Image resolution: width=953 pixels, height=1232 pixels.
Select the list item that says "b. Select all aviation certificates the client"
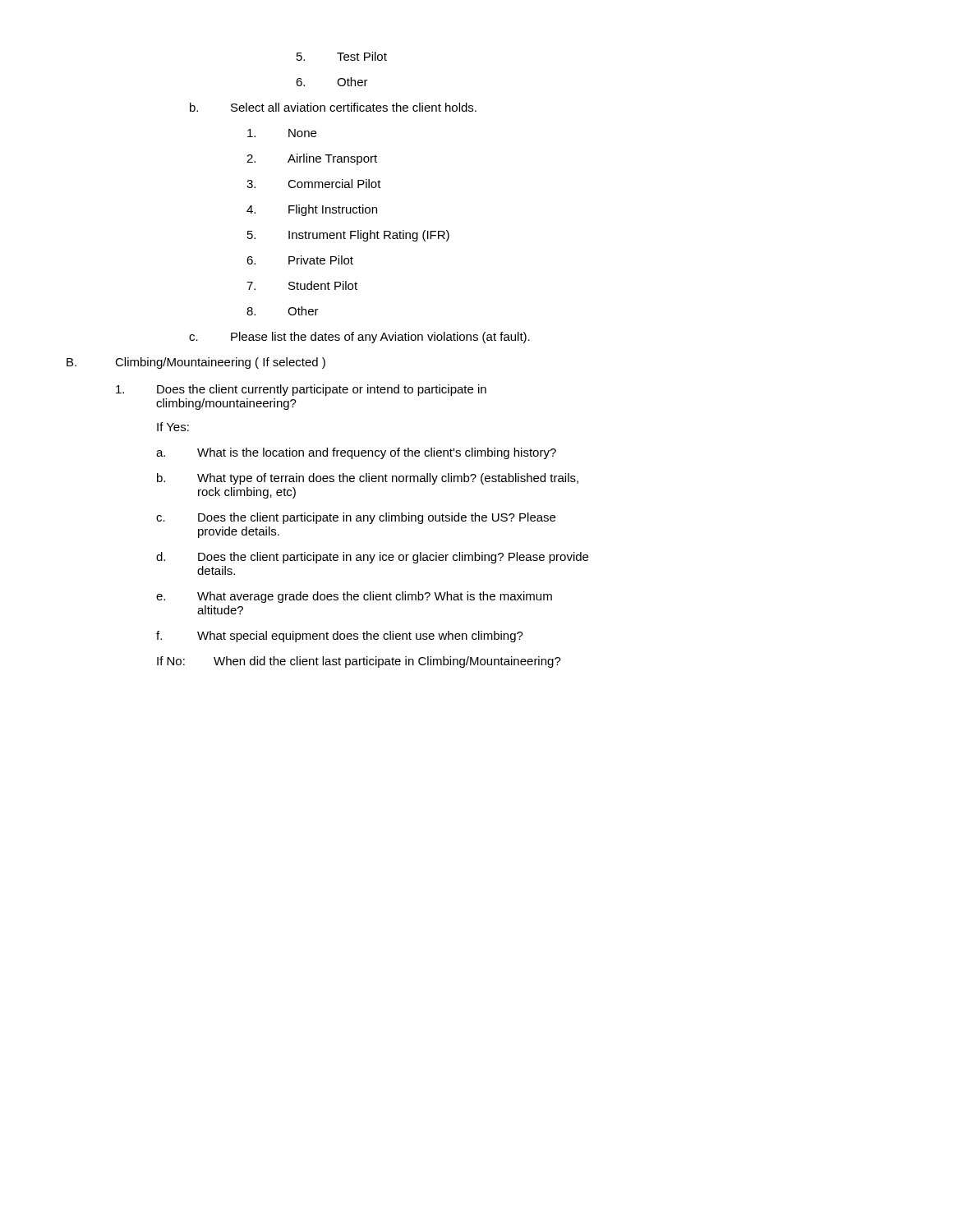coord(333,107)
